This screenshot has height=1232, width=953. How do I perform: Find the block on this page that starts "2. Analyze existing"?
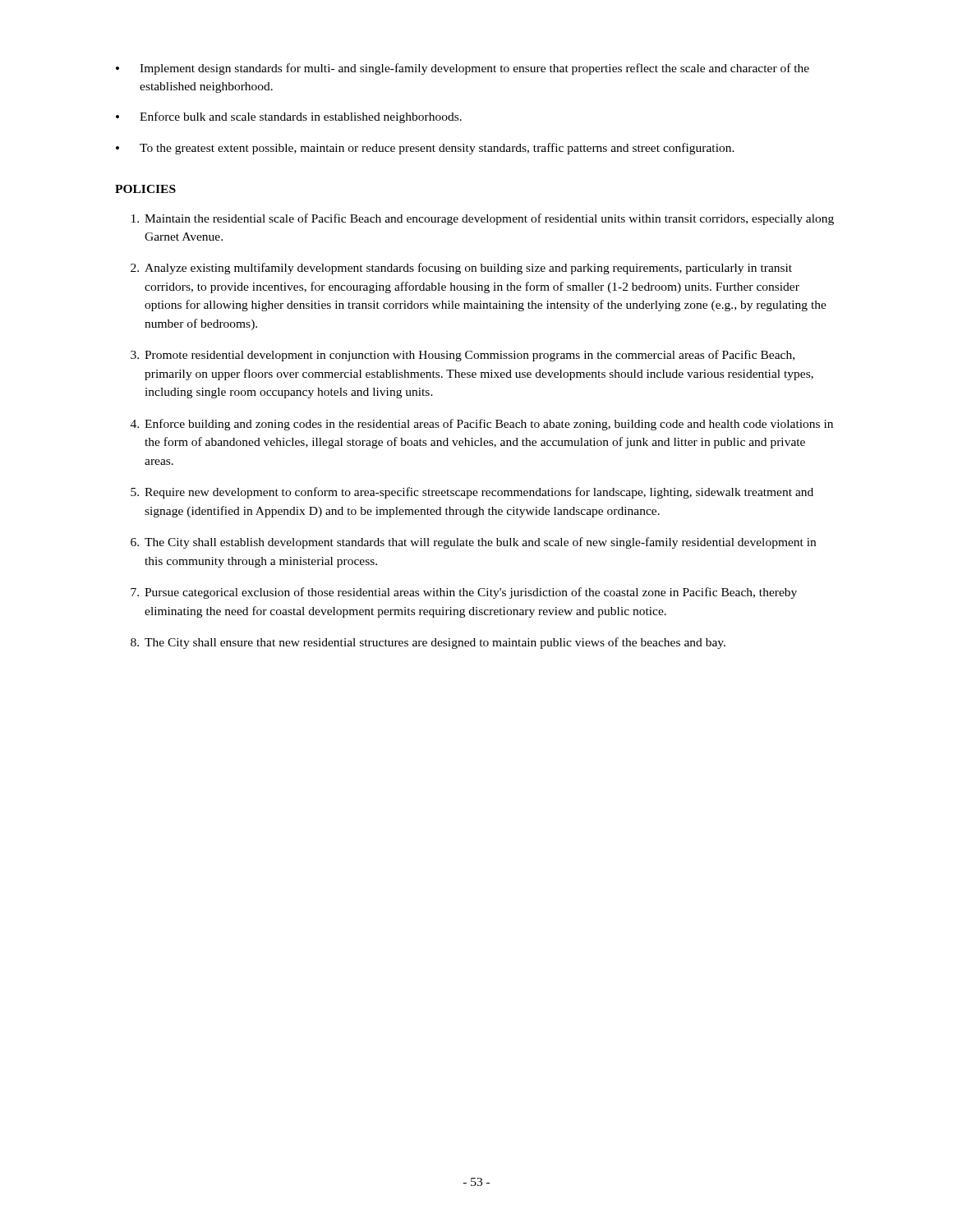point(476,296)
